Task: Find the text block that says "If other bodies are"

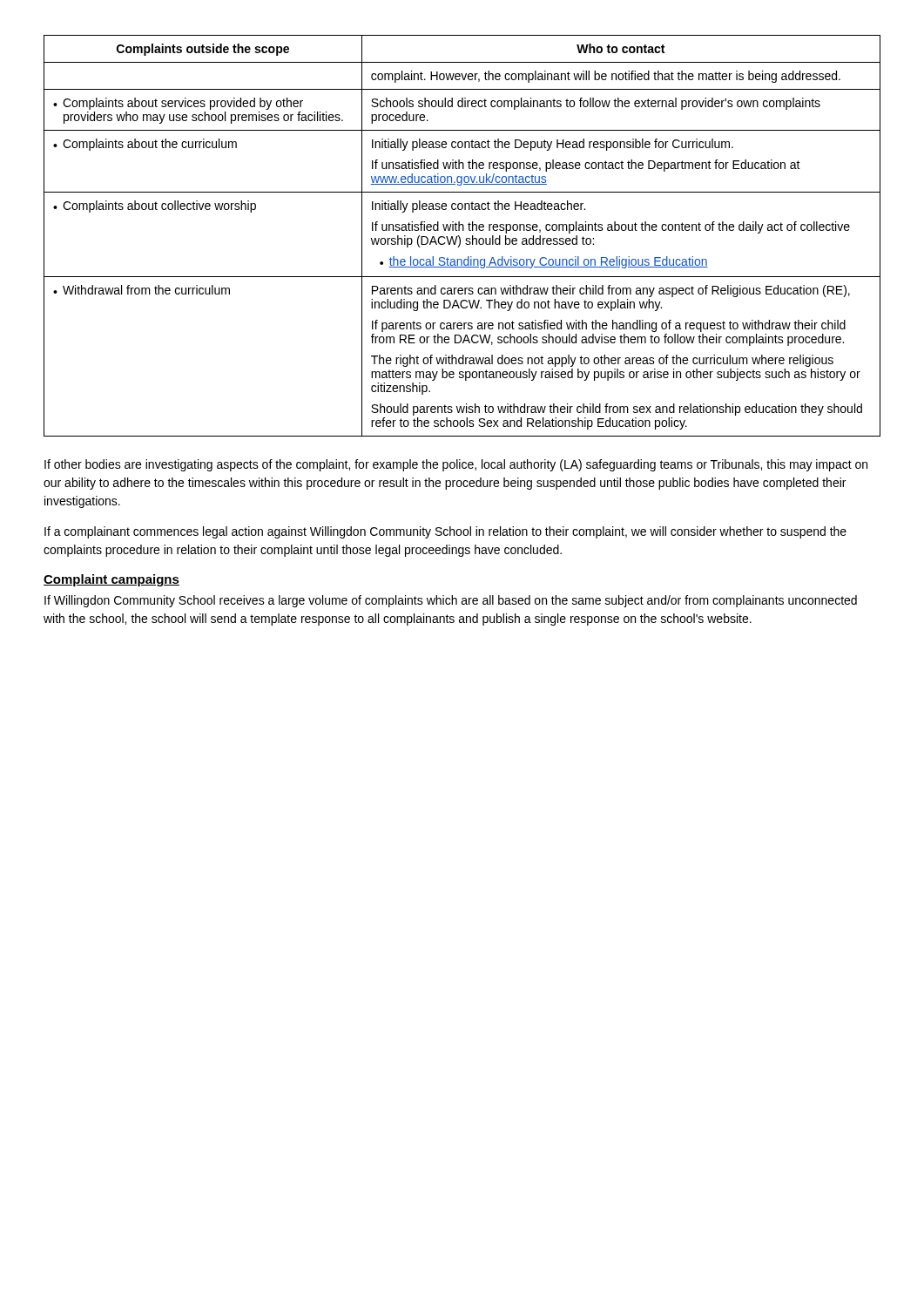Action: (456, 483)
